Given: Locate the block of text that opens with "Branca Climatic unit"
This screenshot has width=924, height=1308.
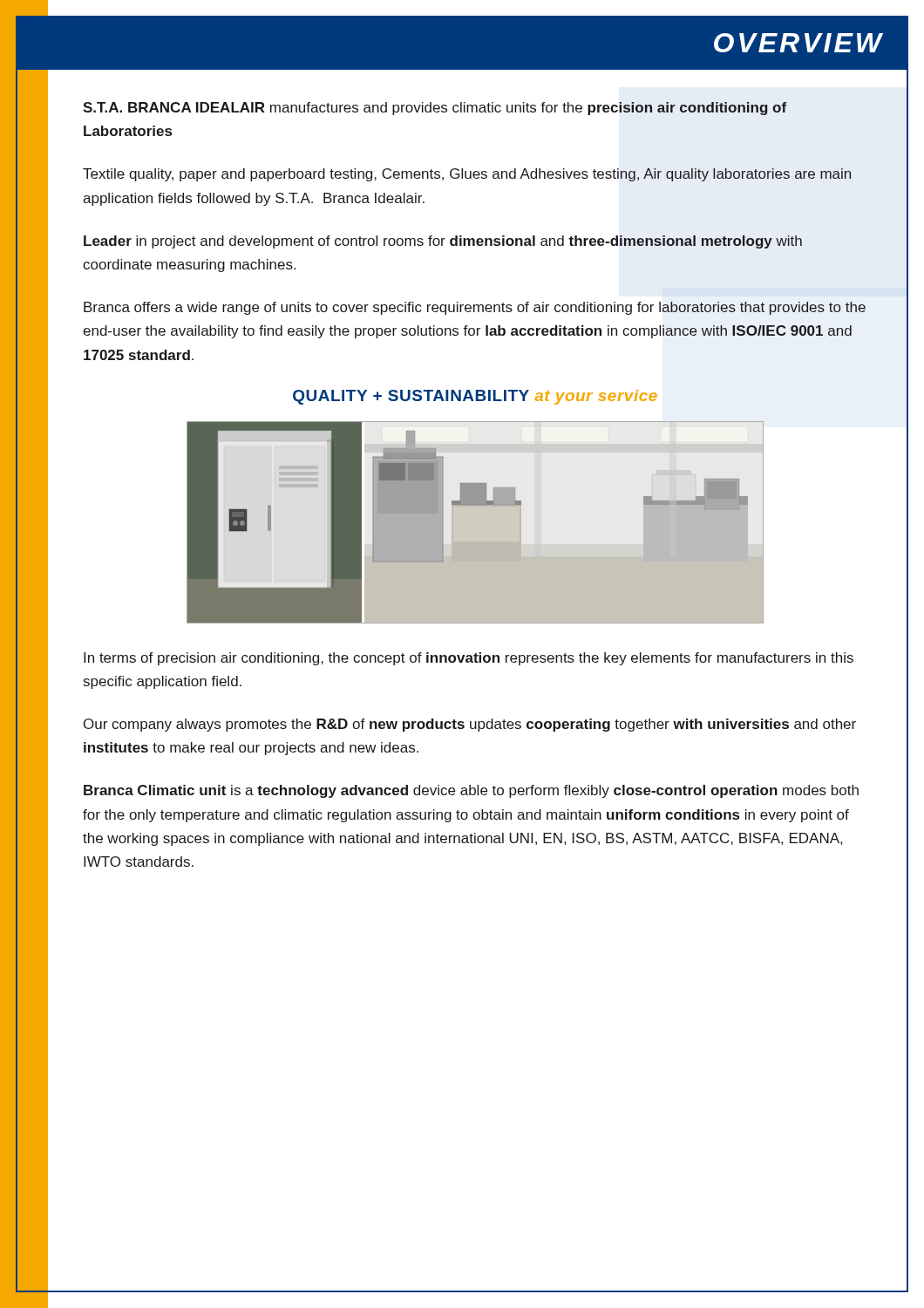Looking at the screenshot, I should click(471, 826).
